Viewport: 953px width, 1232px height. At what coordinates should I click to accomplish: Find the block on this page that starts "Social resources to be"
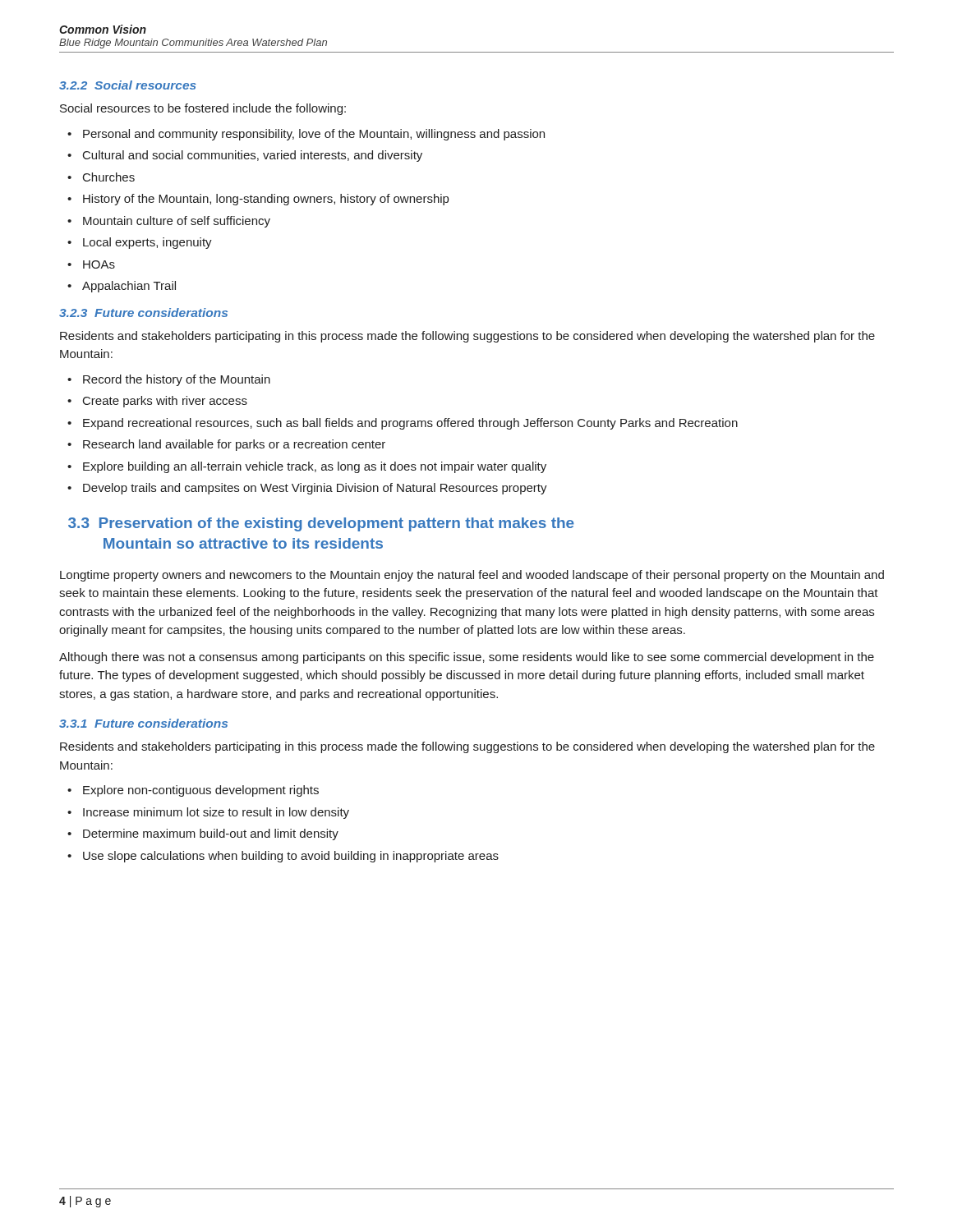(203, 108)
